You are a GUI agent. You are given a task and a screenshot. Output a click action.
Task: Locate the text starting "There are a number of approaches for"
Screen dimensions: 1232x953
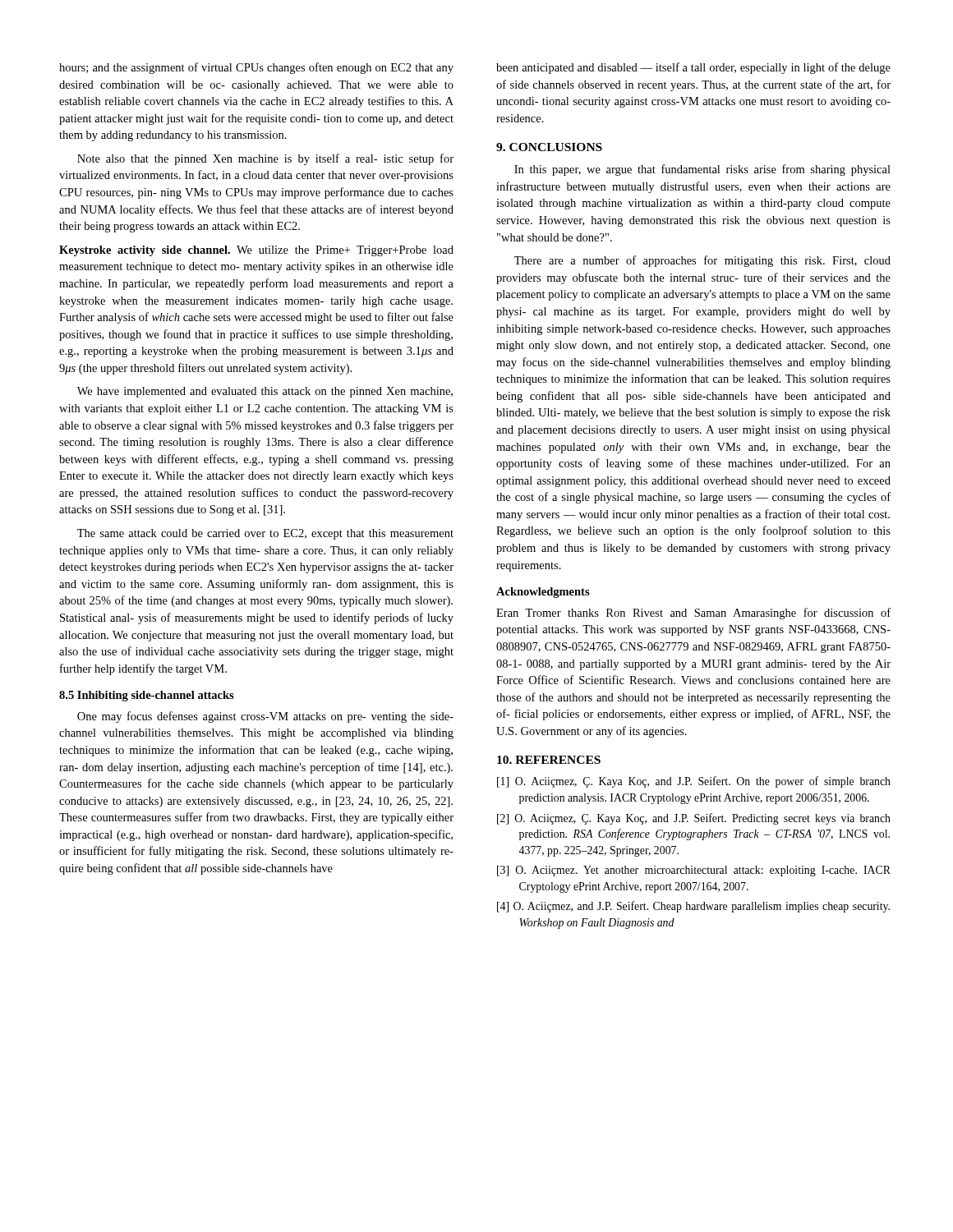[x=693, y=413]
